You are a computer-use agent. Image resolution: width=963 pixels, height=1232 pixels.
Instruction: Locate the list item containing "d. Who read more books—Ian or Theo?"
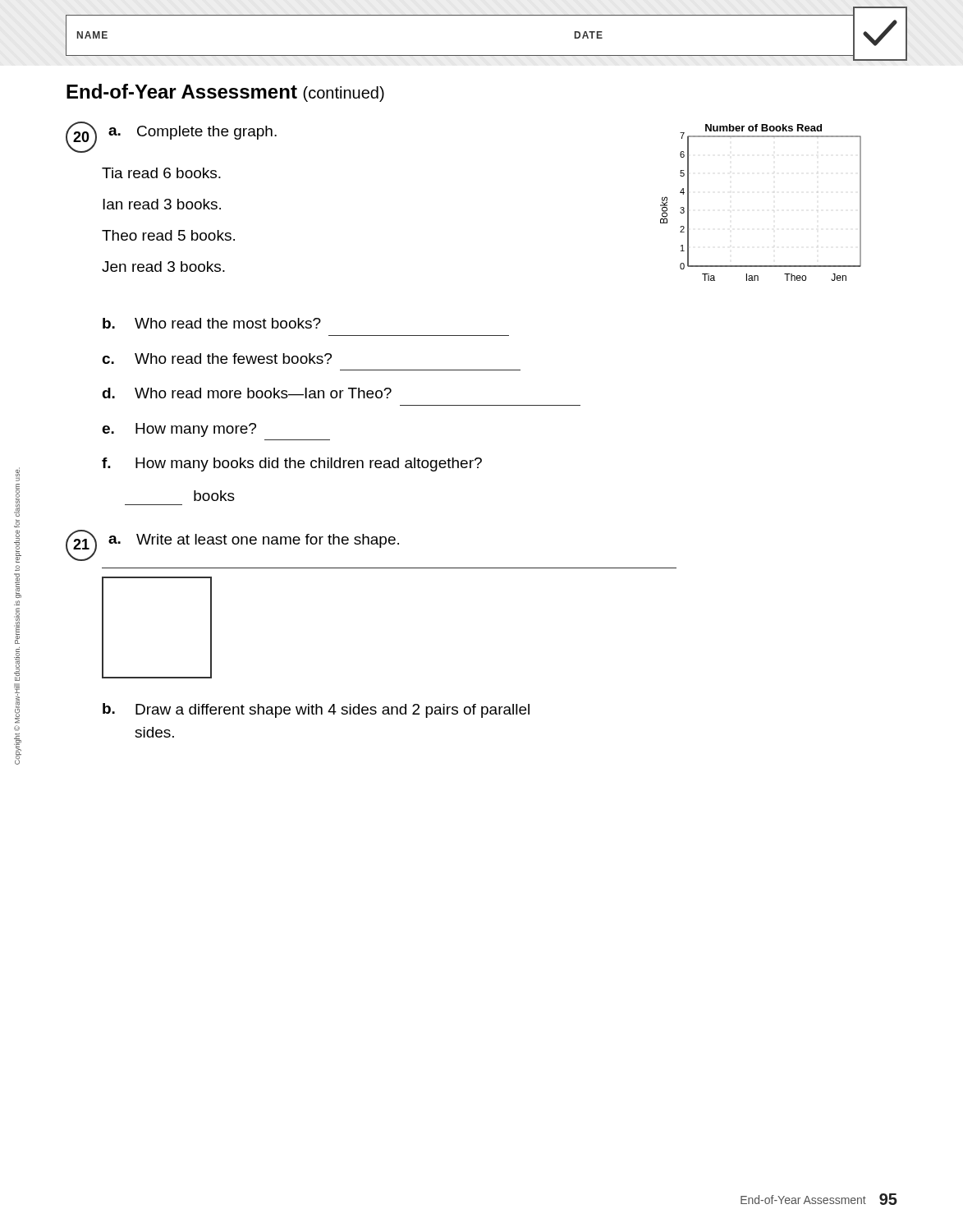[341, 394]
